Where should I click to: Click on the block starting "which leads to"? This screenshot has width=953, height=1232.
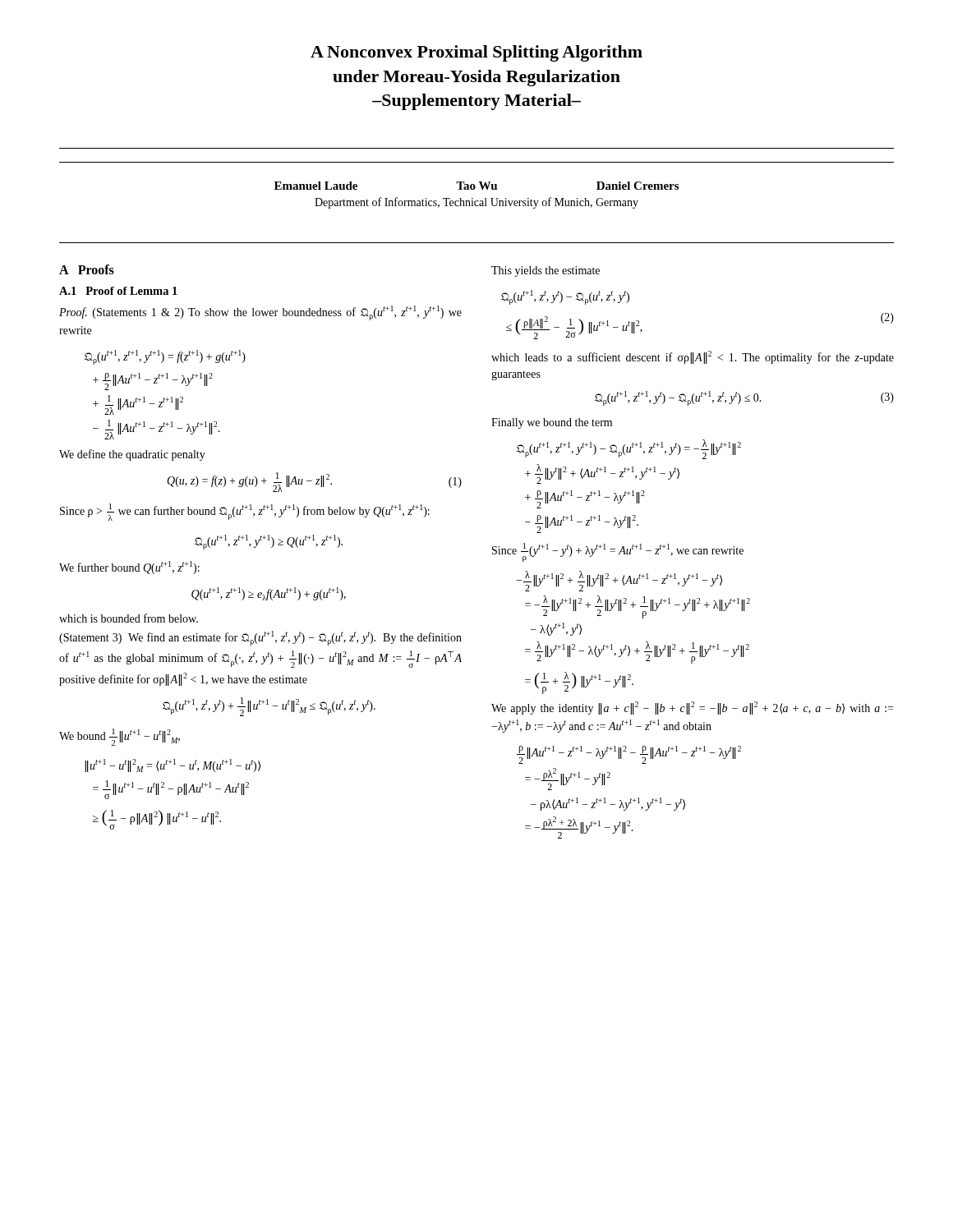pyautogui.click(x=693, y=365)
